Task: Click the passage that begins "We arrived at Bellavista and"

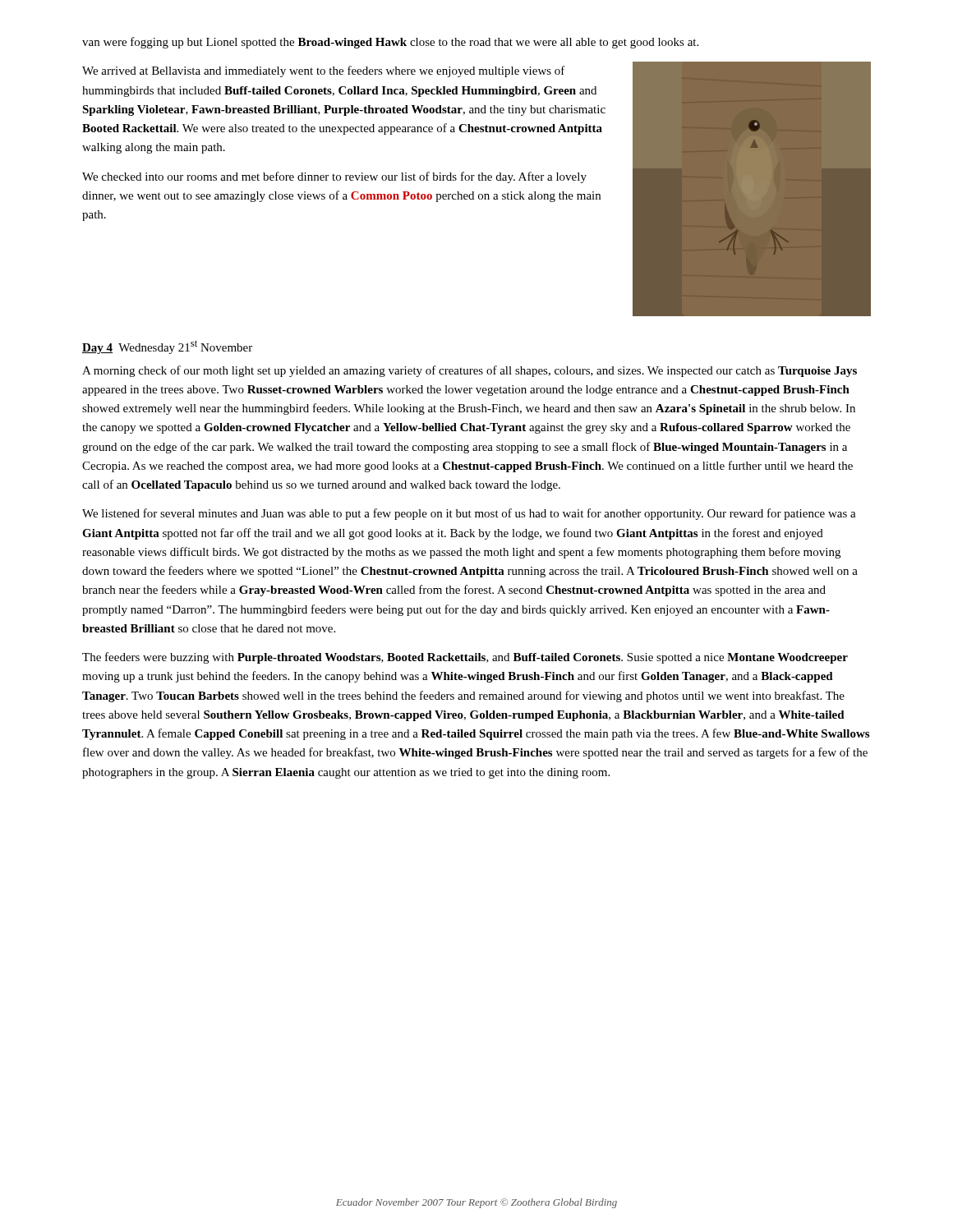Action: pos(476,189)
